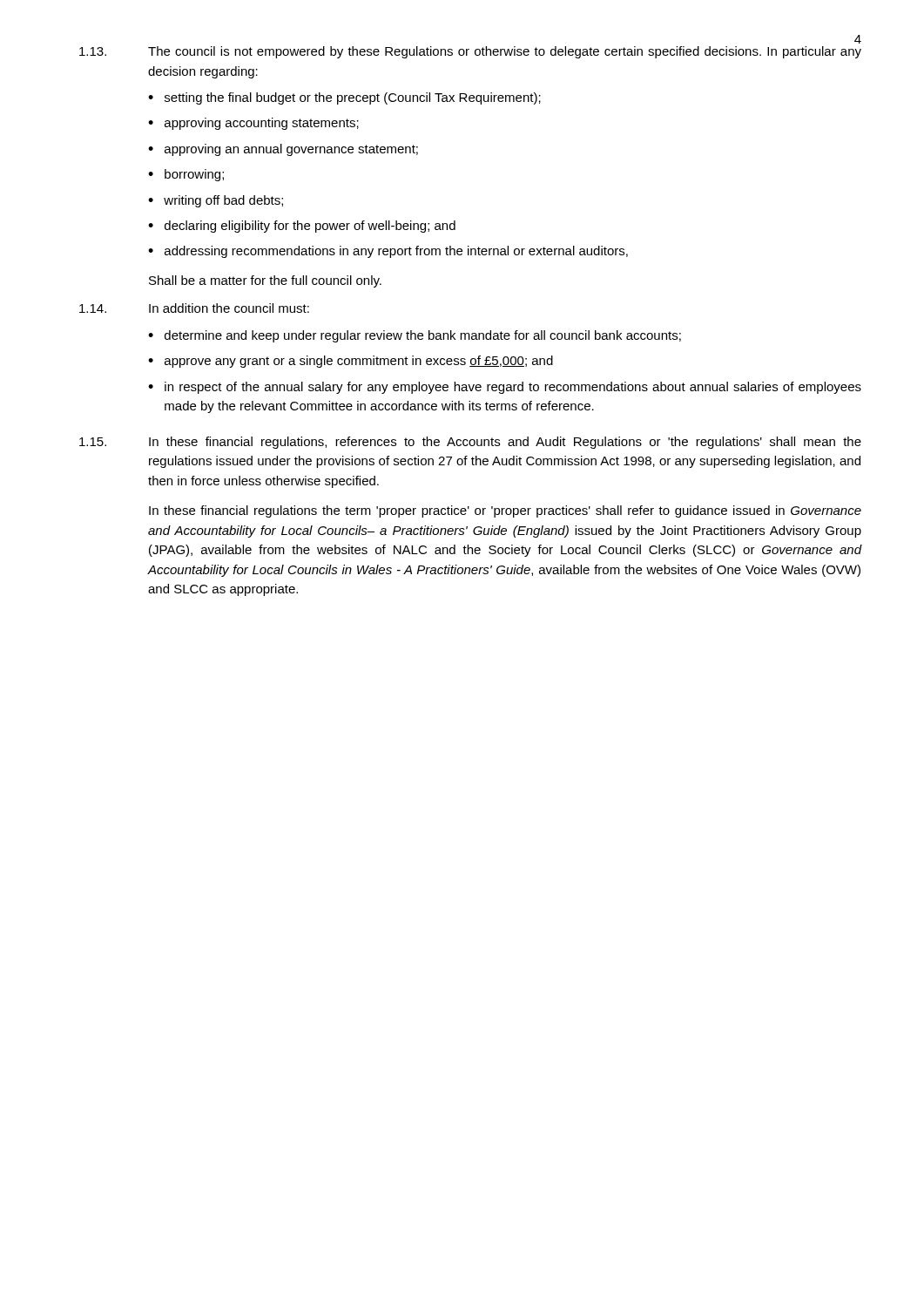
Task: Find the list item that says "writing off bad debts;"
Action: [224, 200]
